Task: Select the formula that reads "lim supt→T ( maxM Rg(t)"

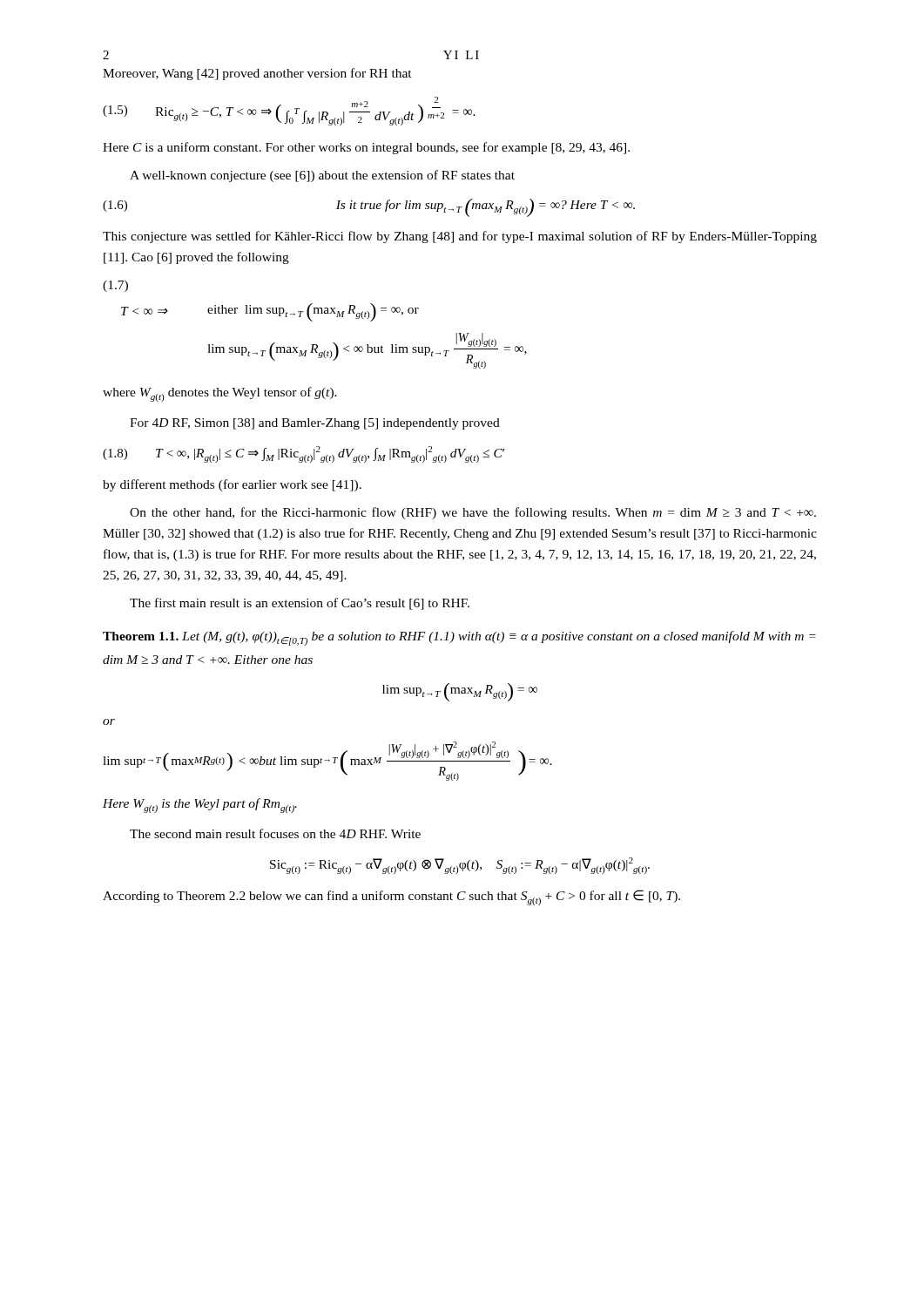Action: tap(460, 760)
